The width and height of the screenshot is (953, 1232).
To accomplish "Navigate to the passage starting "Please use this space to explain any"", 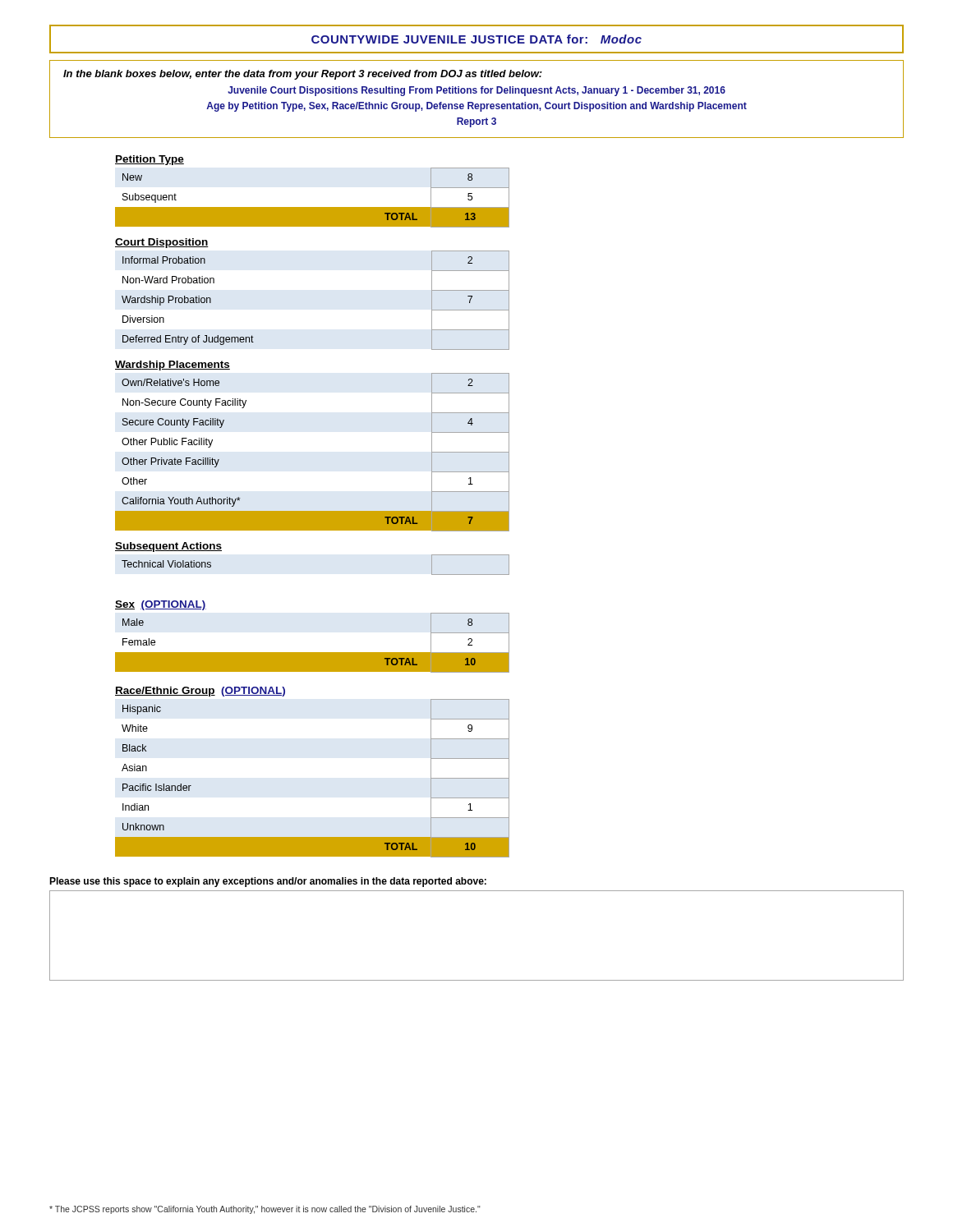I will (x=268, y=881).
